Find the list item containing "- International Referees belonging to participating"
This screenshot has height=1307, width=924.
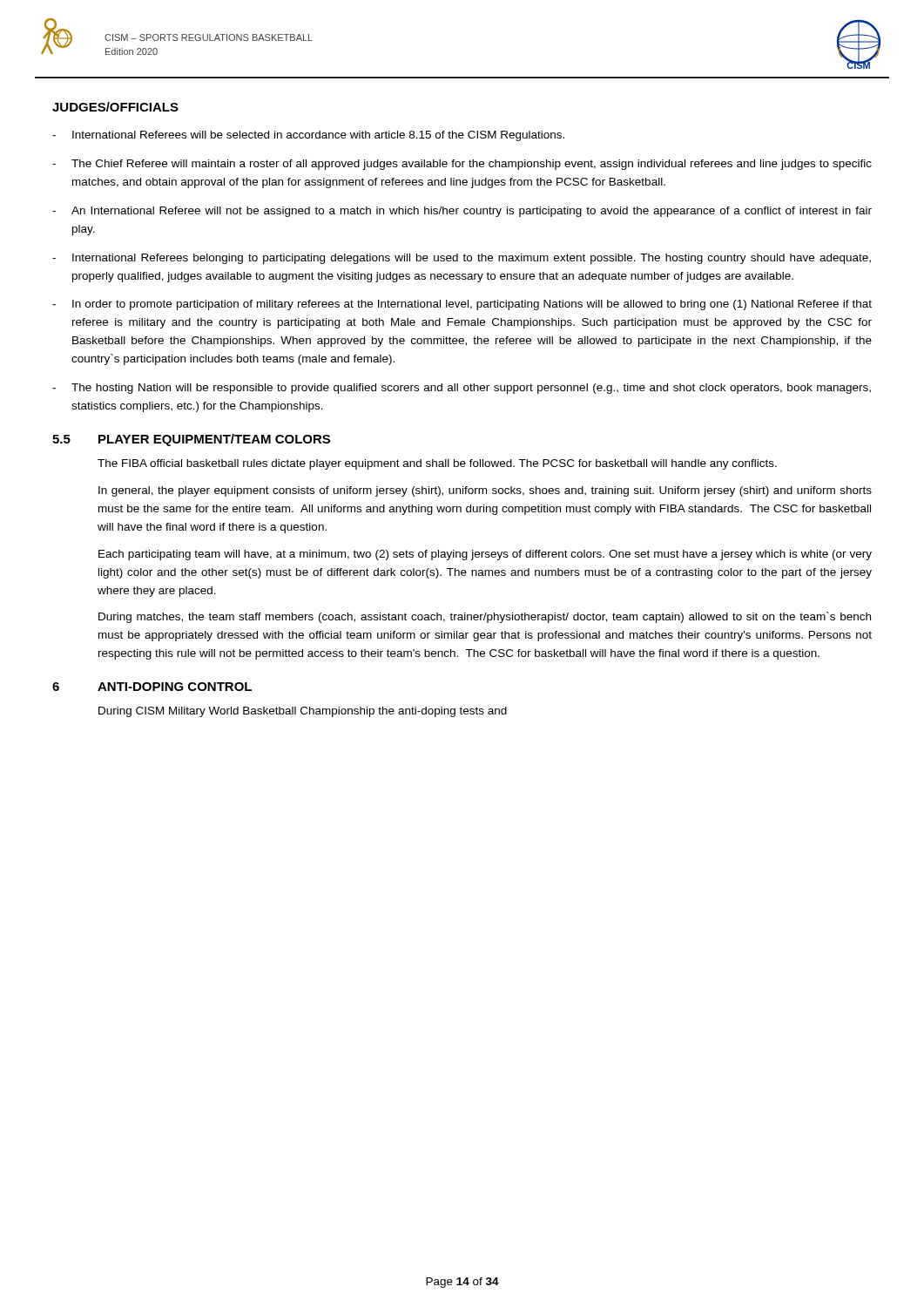point(462,267)
